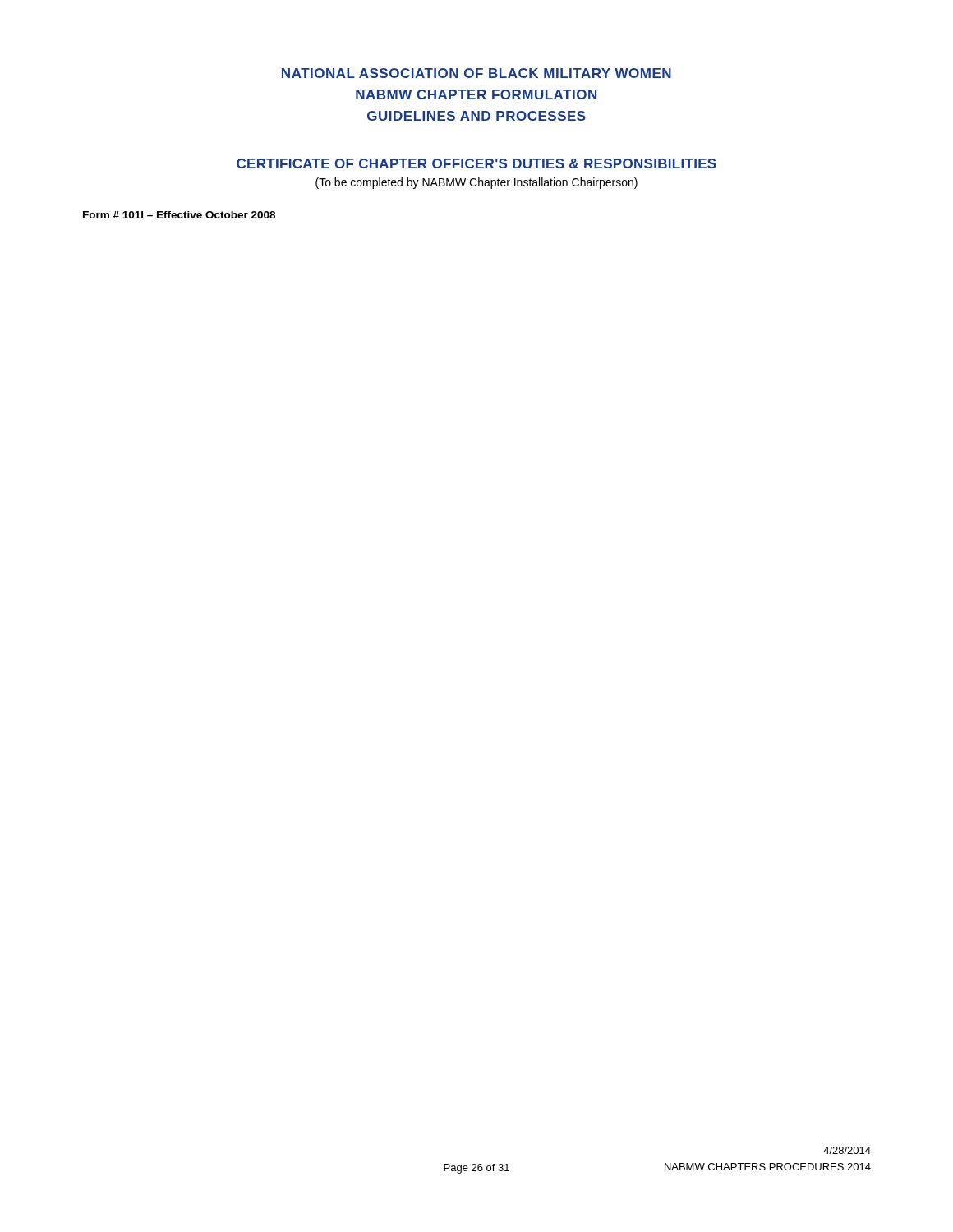Screen dimensions: 1232x953
Task: Find the block on this page that starts "Form # 101I – Effective"
Action: tap(179, 215)
